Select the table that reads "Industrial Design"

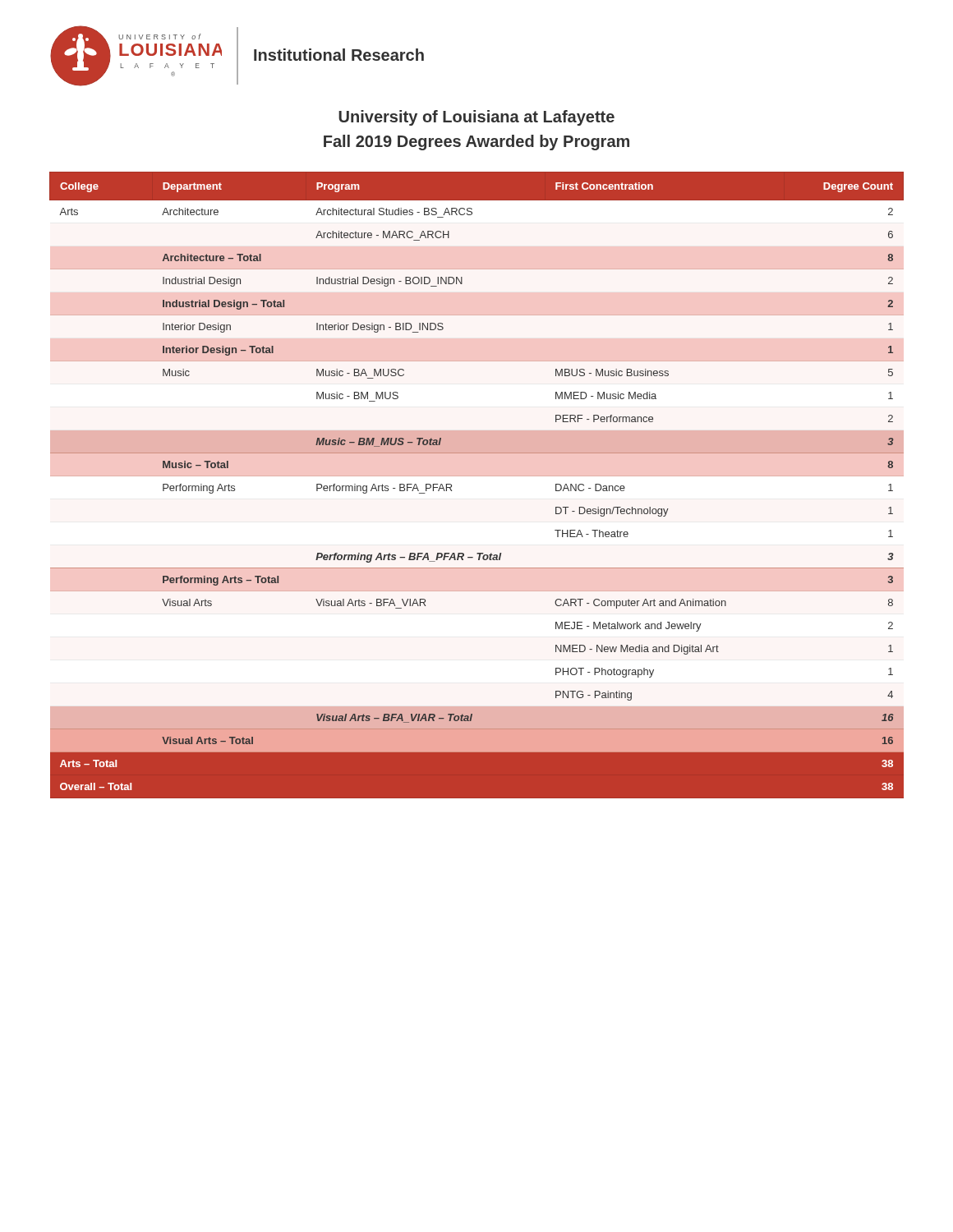tap(476, 485)
